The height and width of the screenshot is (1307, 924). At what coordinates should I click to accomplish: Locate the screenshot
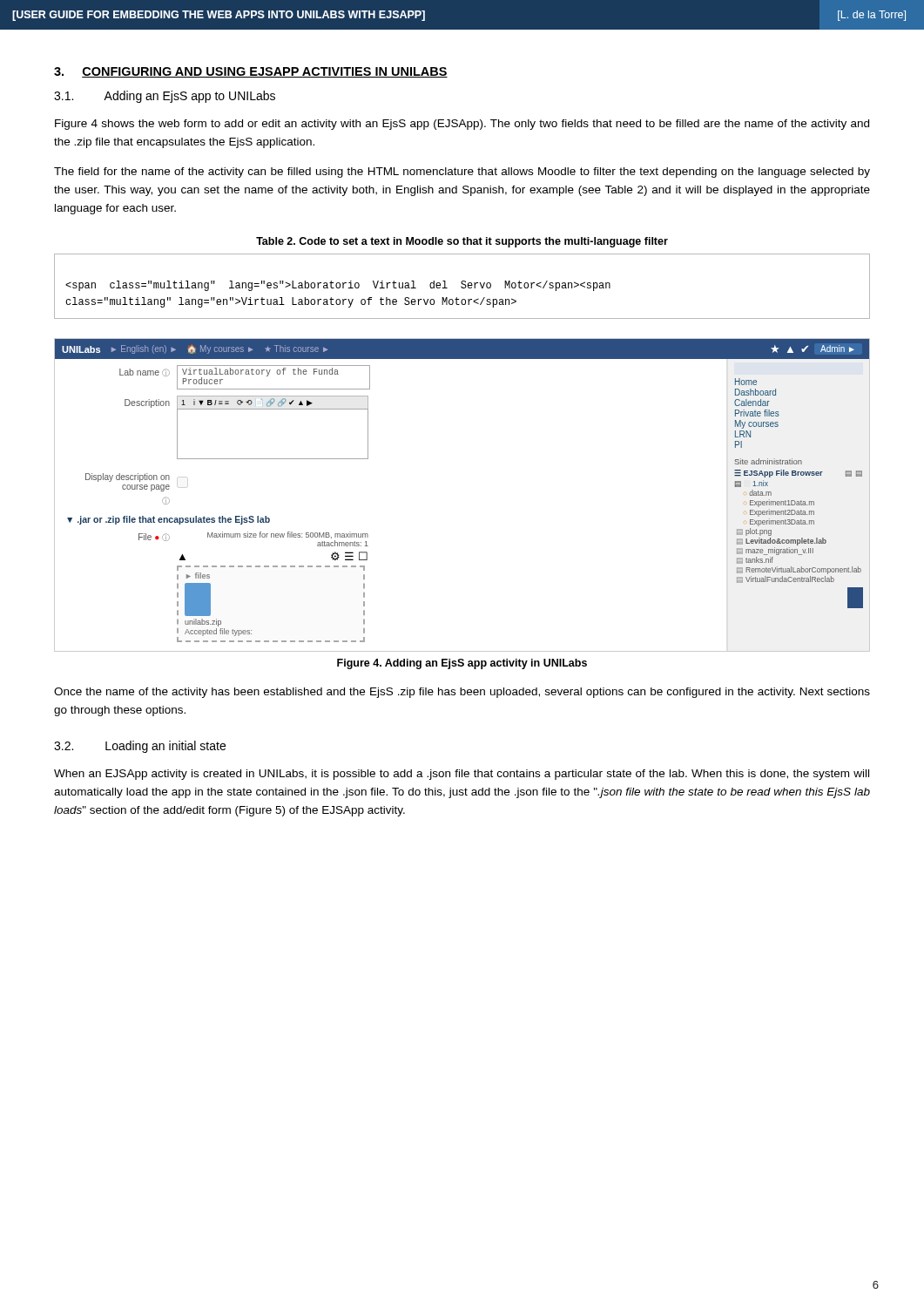462,495
